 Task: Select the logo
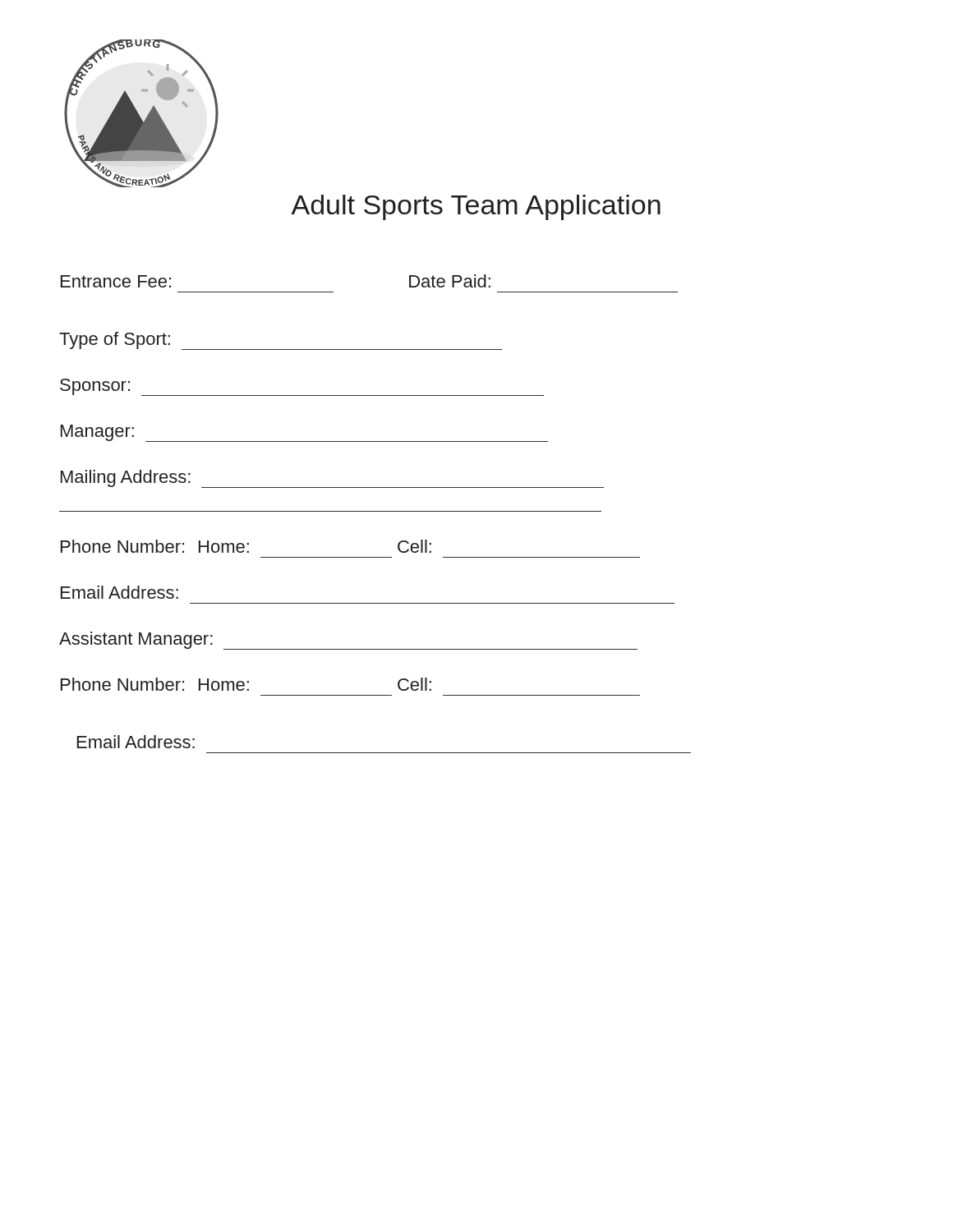(x=141, y=113)
